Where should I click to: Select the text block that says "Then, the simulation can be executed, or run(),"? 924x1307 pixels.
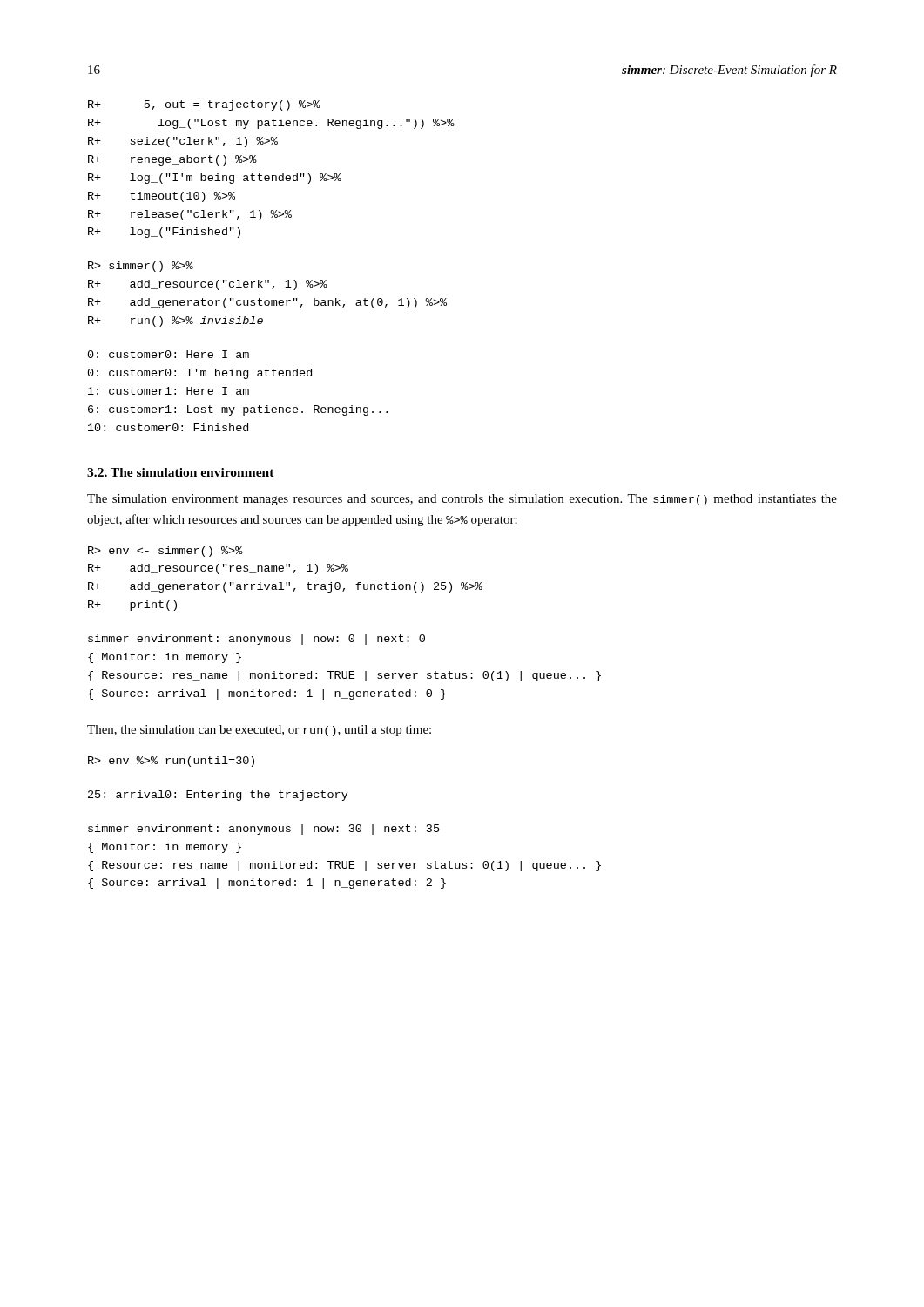pos(260,730)
